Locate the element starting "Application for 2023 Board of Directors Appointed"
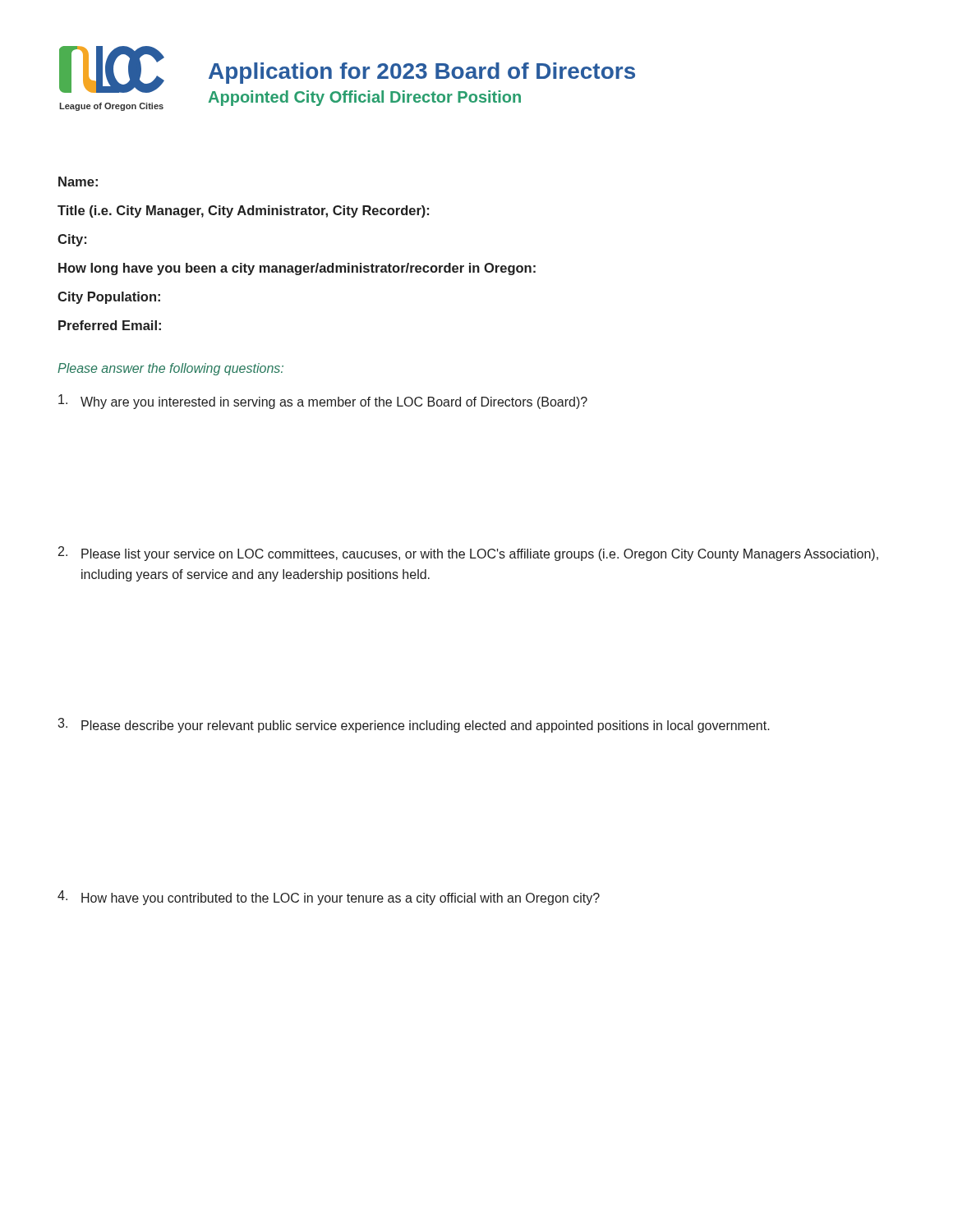 coord(552,82)
